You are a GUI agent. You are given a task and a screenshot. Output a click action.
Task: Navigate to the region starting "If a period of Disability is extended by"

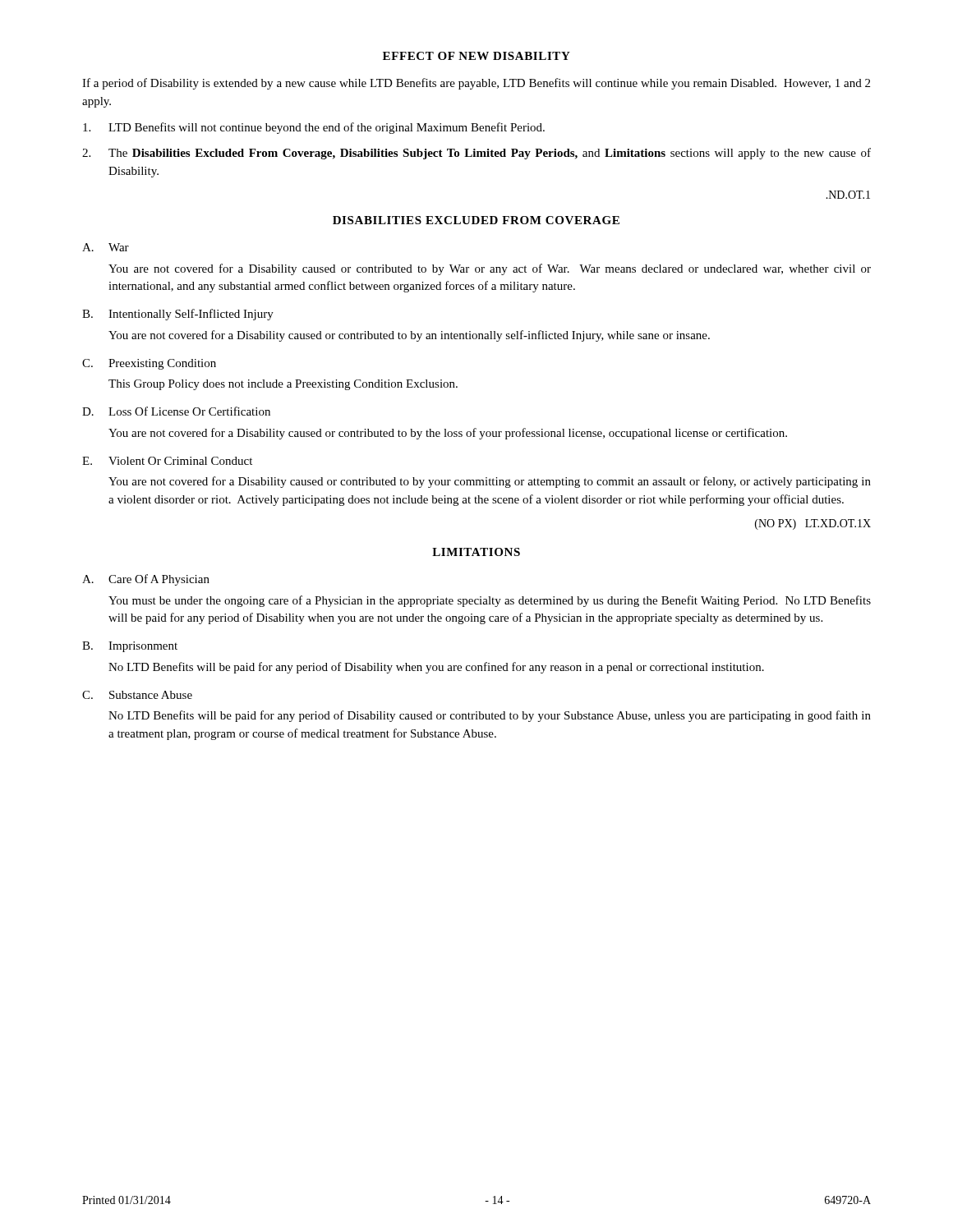point(476,92)
